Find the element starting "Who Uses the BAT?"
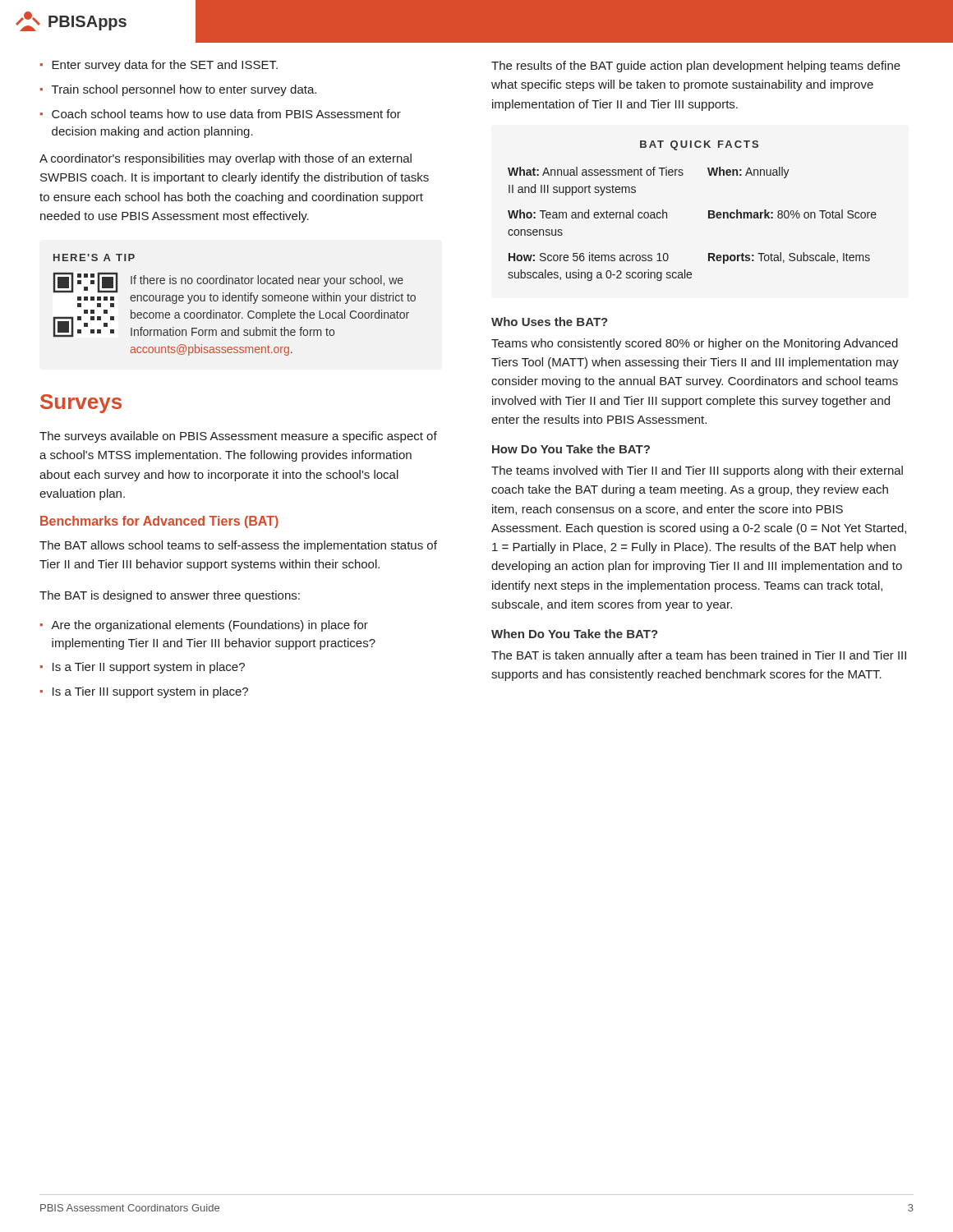The width and height of the screenshot is (953, 1232). click(550, 321)
